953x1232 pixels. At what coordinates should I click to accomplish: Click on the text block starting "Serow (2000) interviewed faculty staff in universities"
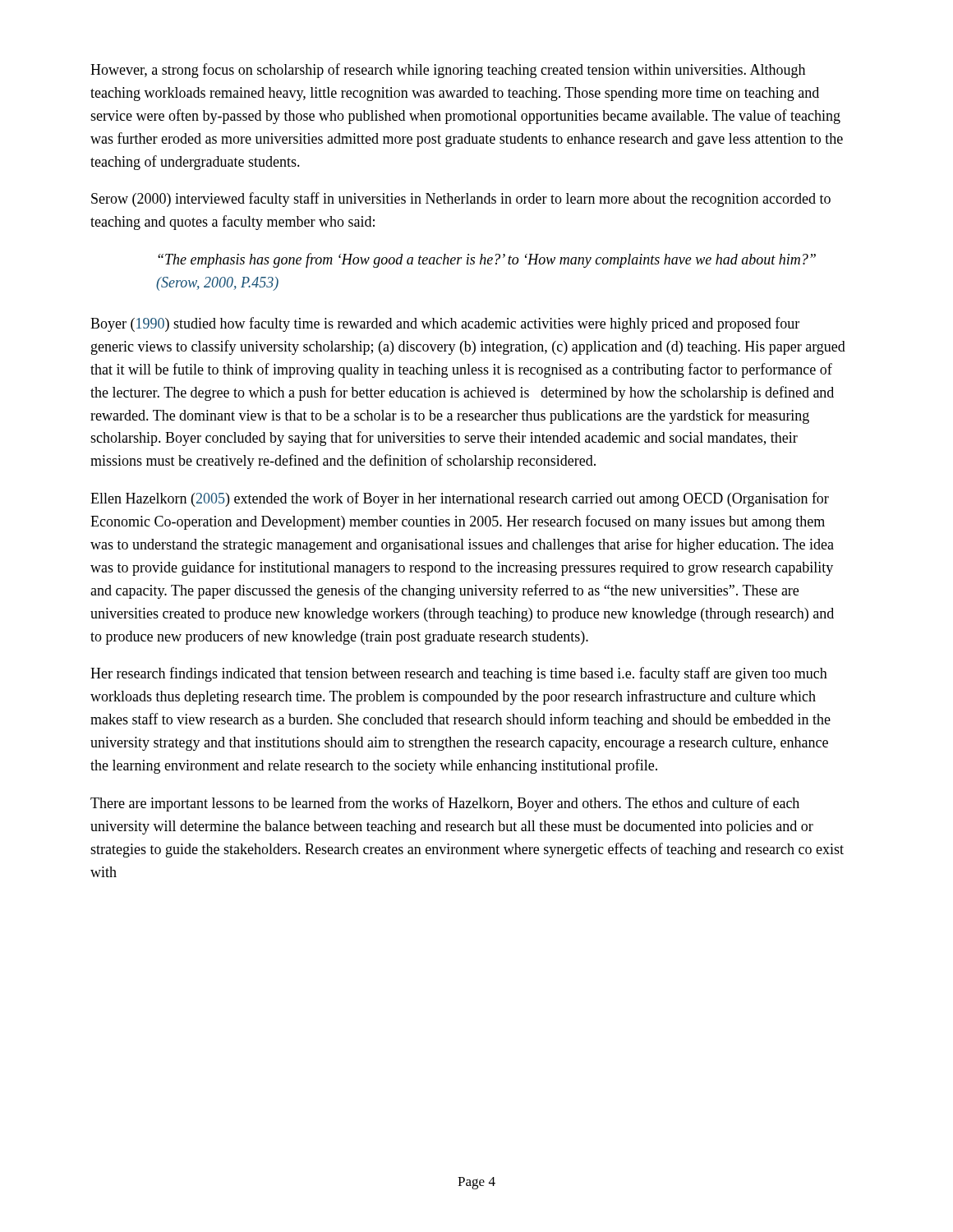coord(461,211)
